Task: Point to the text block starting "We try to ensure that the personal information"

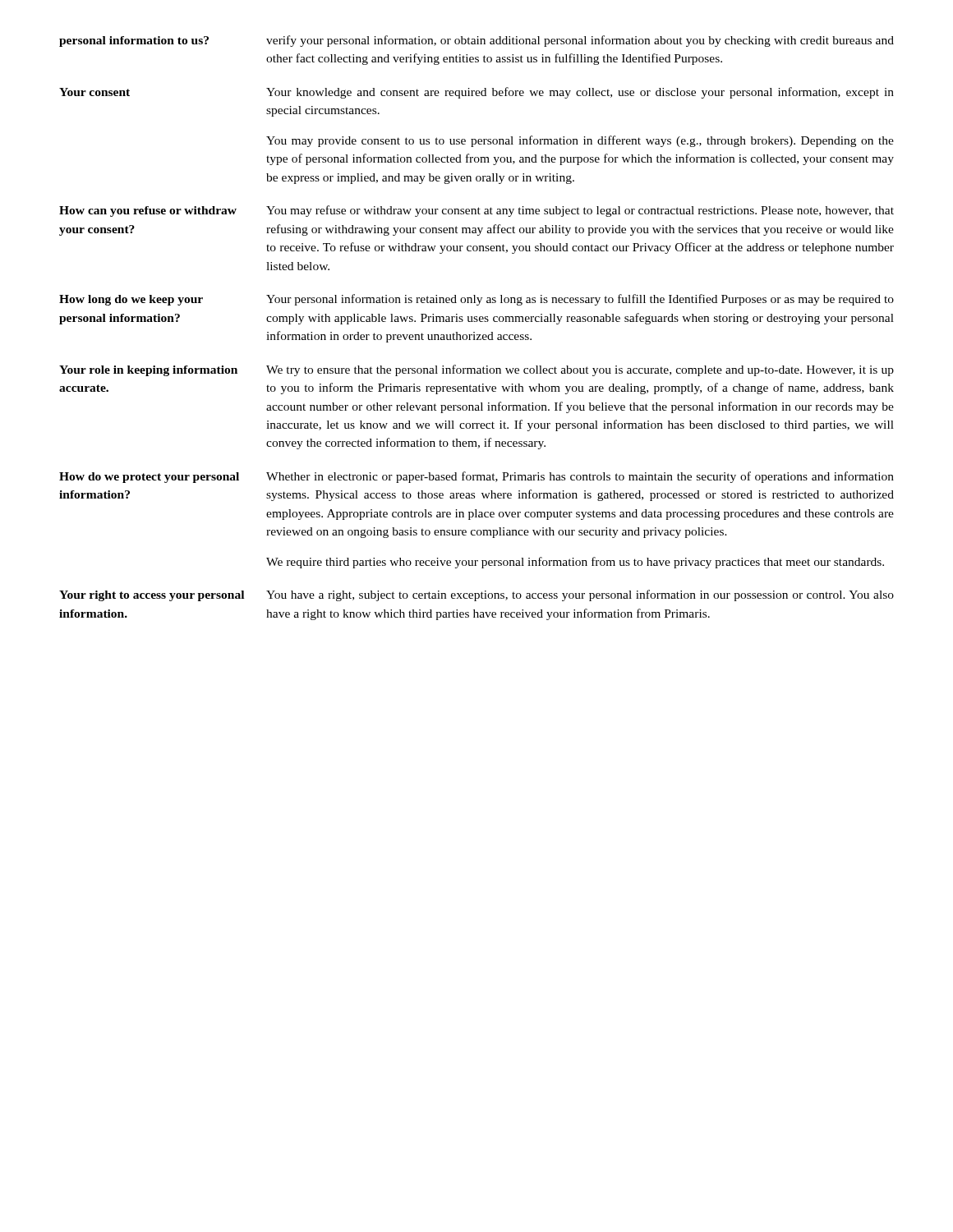Action: point(580,406)
